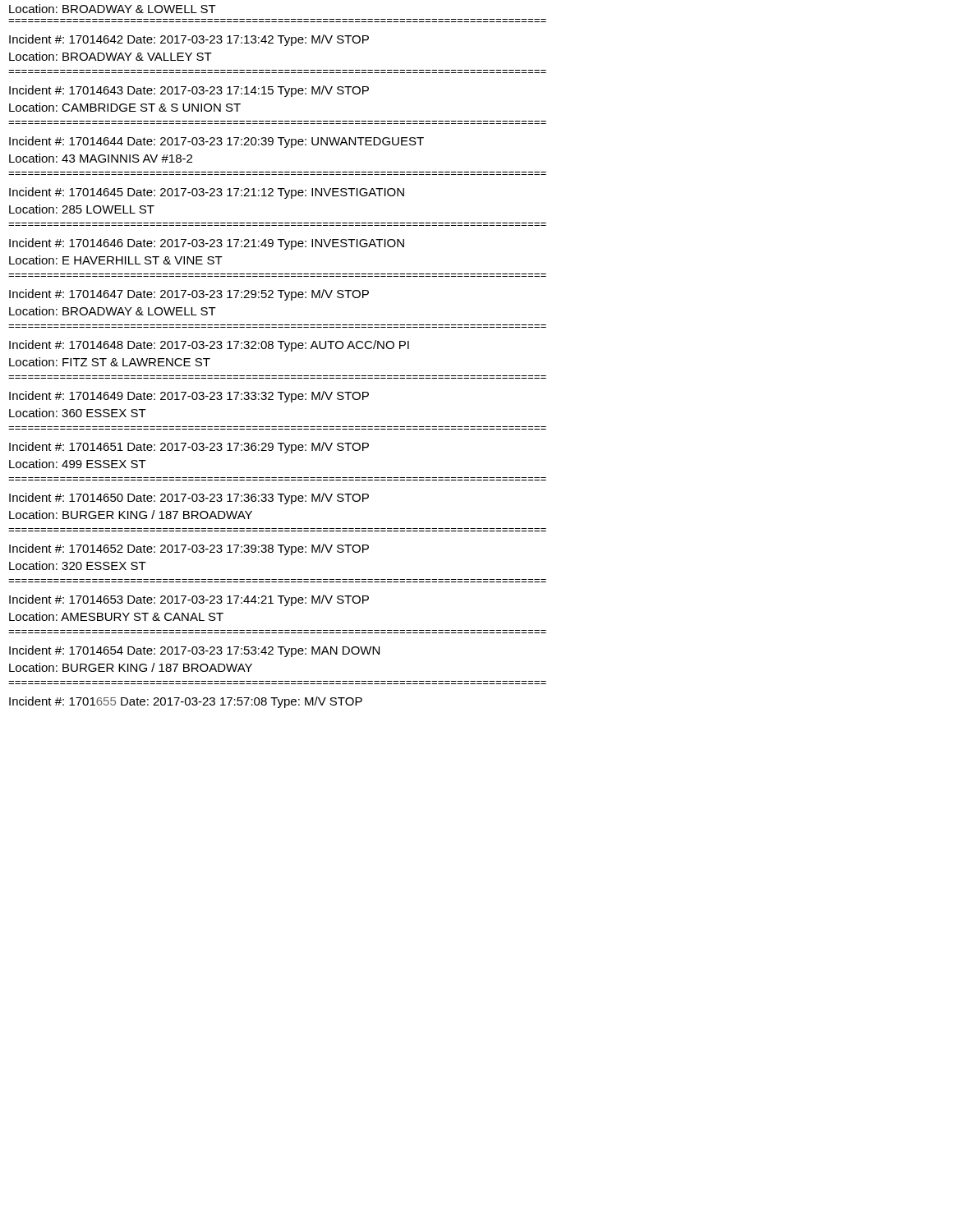Find "Location: BROADWAY & LOWELL ST" on this page
Image resolution: width=953 pixels, height=1232 pixels.
476,9
